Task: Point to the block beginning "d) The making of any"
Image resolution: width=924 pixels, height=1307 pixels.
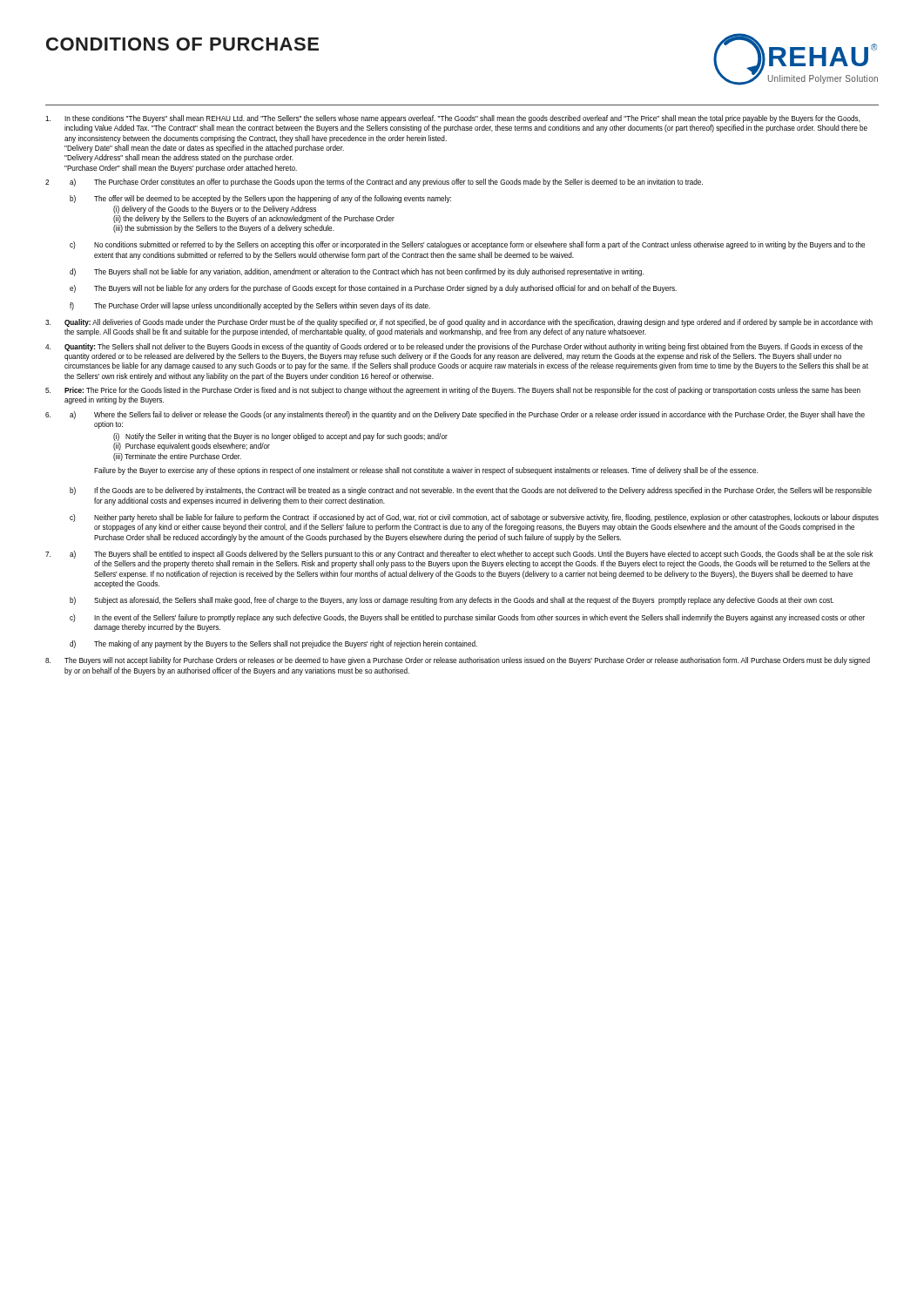Action: tap(462, 646)
